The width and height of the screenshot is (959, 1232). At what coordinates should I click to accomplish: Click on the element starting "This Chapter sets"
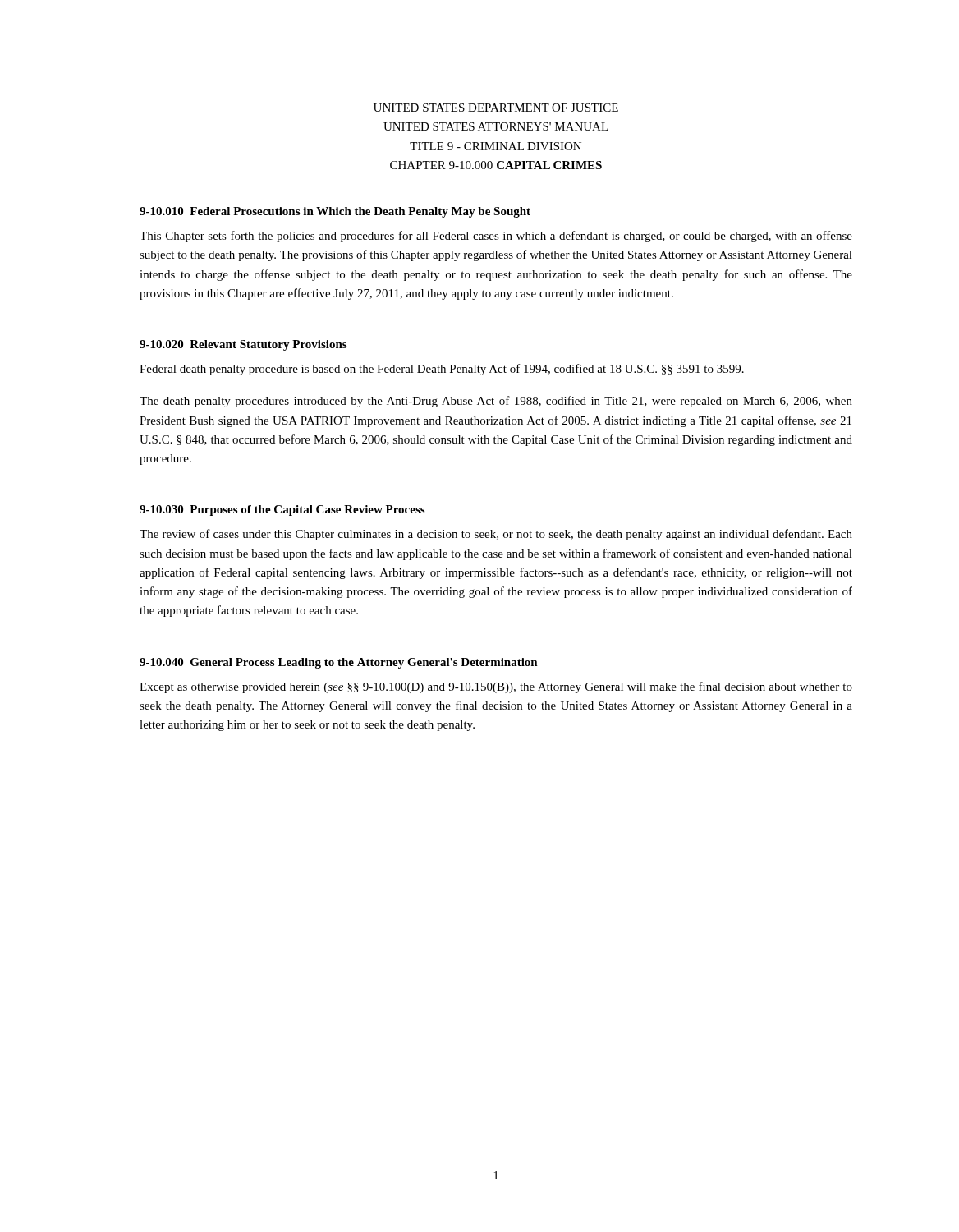point(496,264)
